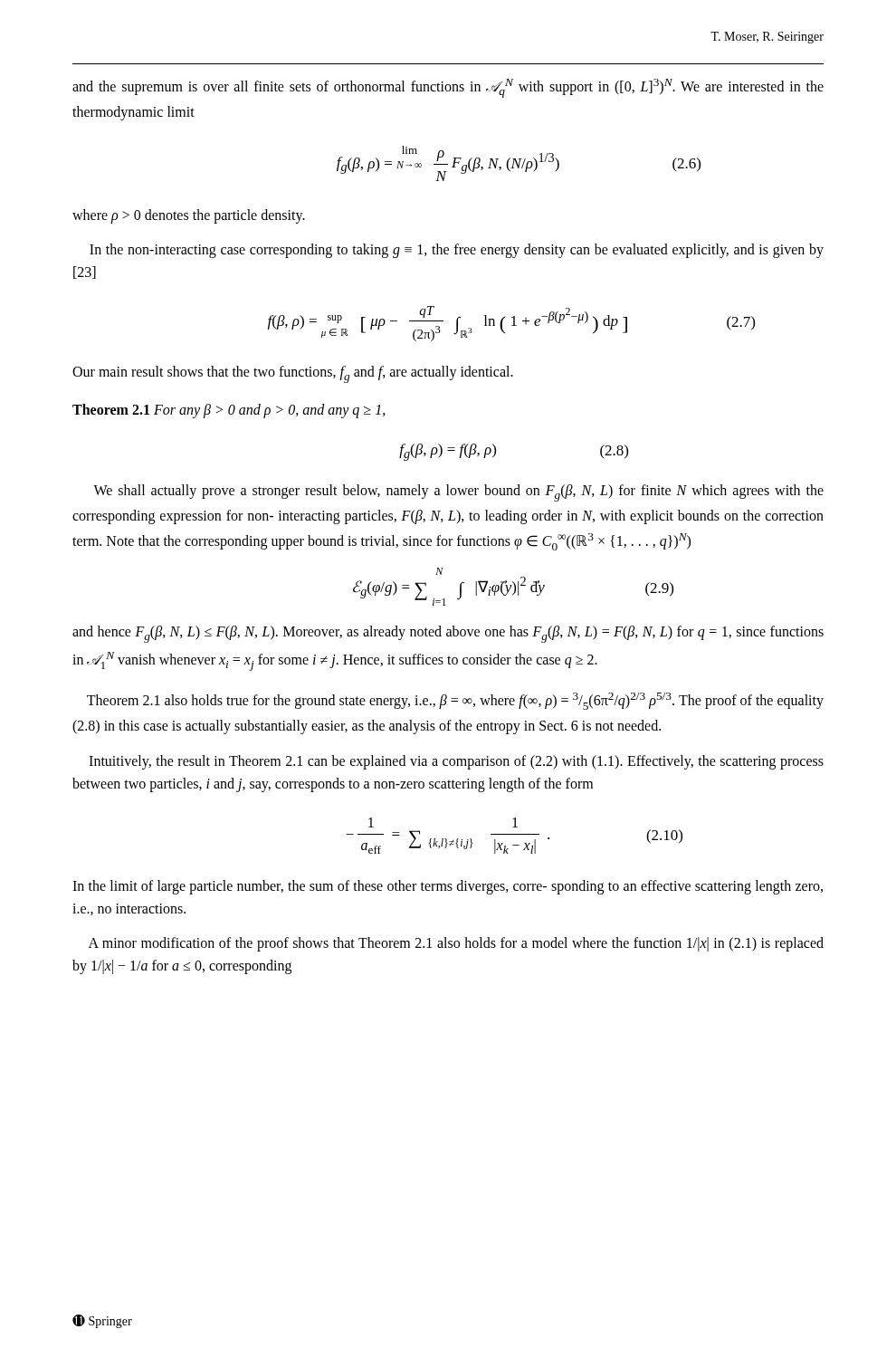Screen dimensions: 1358x896
Task: Where is the formula that starts "ℰg(φ/g) = ∑ N i=1"?
Action: [448, 589]
